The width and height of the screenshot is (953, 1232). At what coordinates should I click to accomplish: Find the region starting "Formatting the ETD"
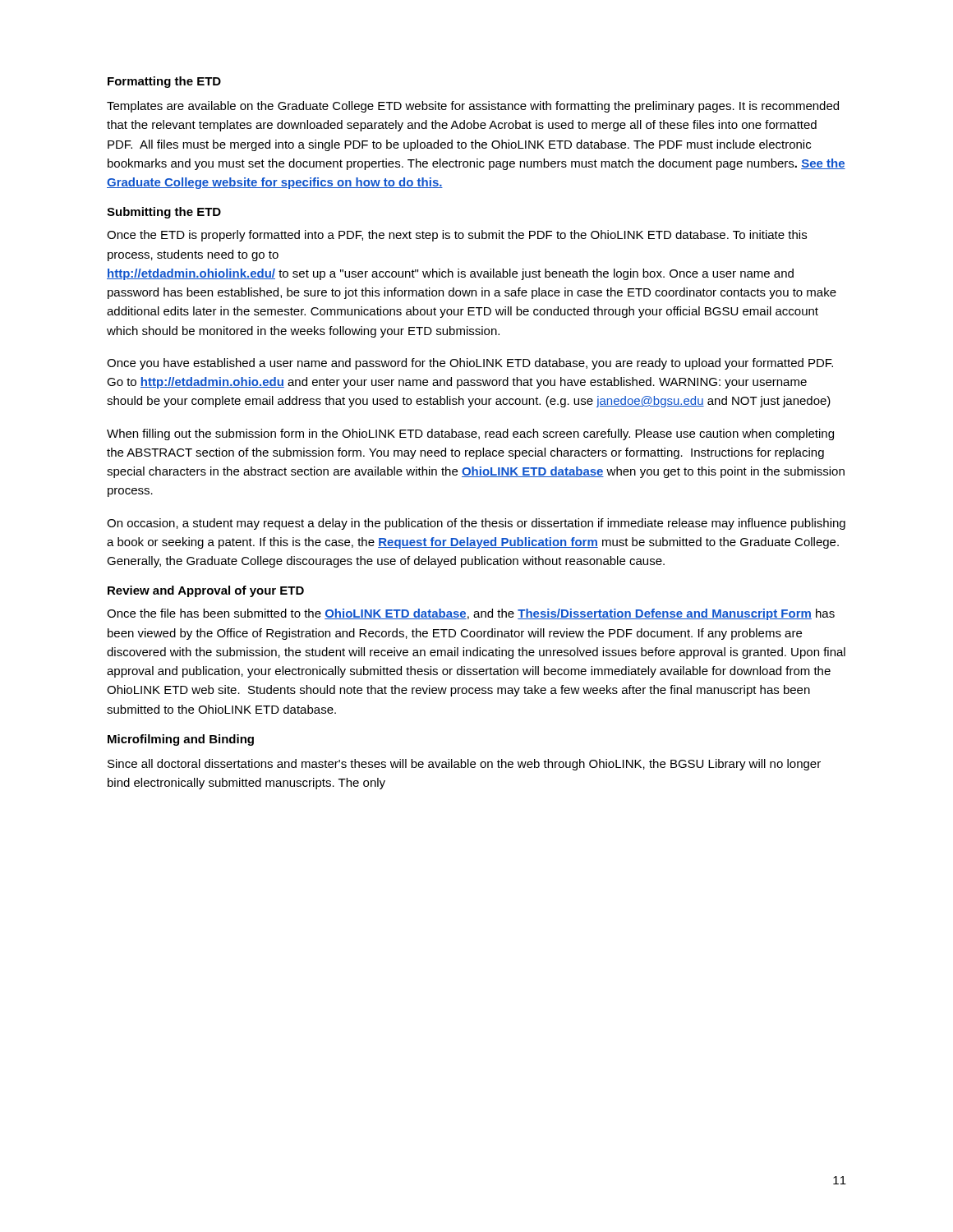click(x=164, y=81)
